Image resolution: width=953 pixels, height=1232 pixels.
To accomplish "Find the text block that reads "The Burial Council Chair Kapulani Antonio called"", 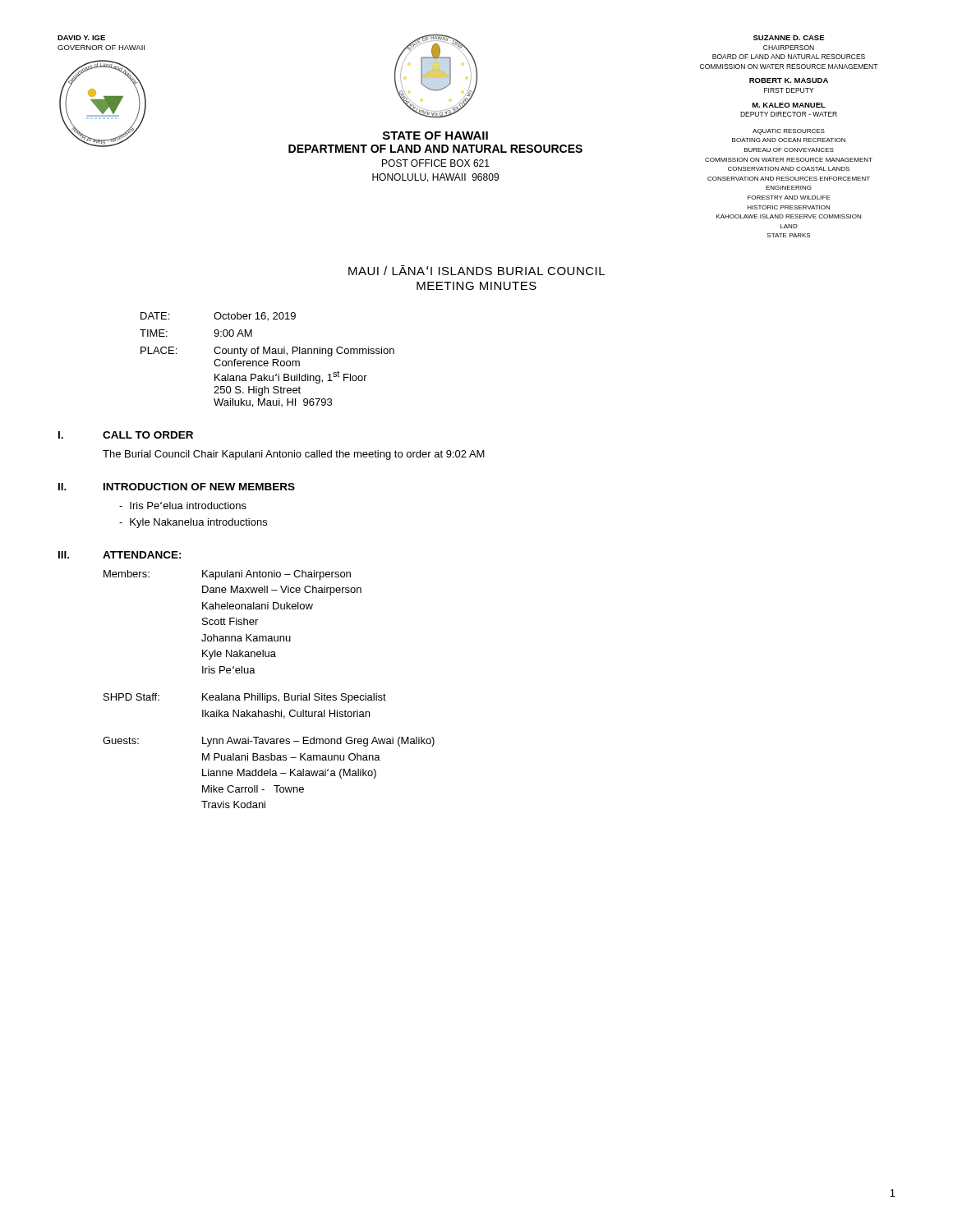I will (x=294, y=454).
